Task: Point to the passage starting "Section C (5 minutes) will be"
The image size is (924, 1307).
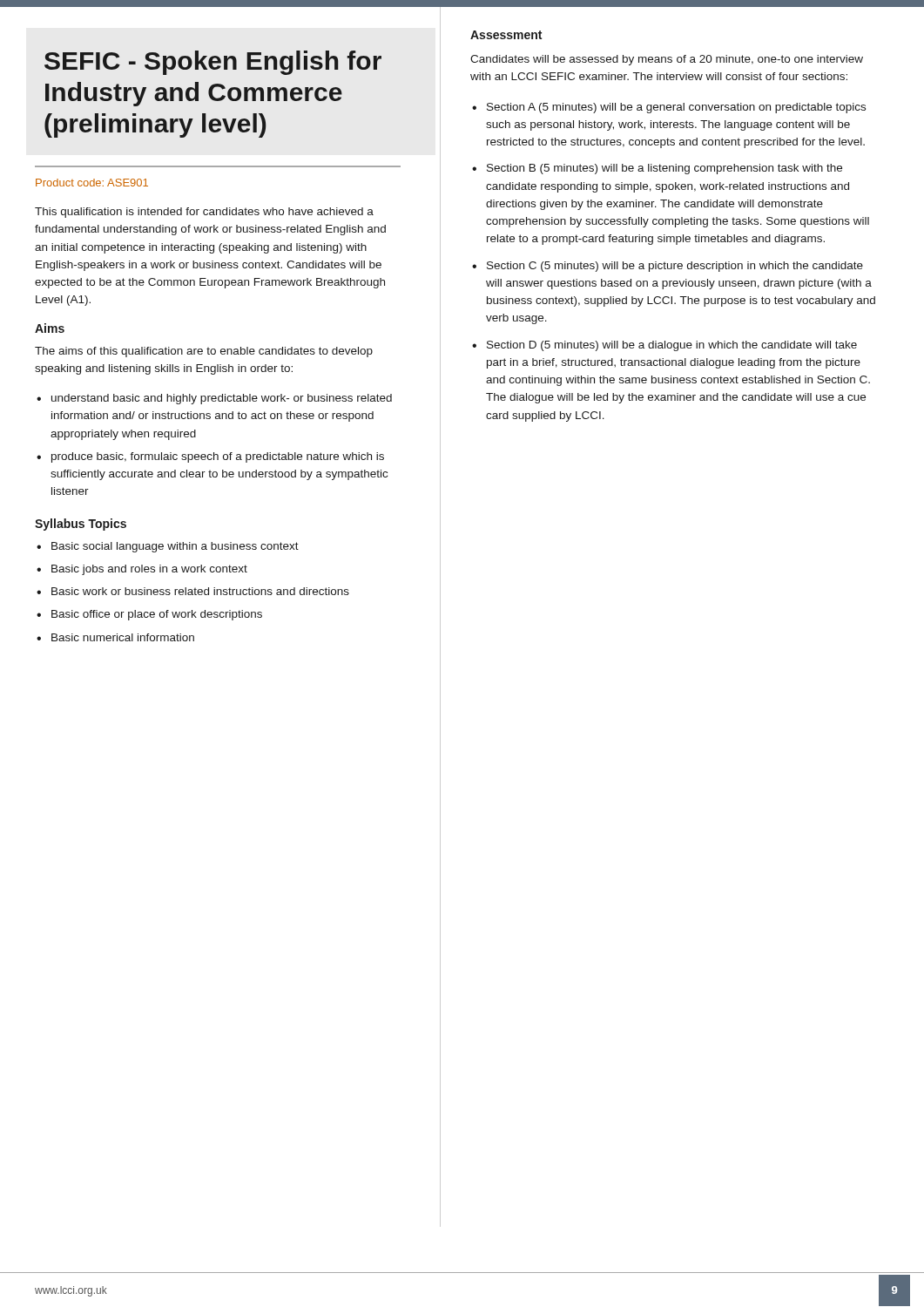Action: [x=681, y=291]
